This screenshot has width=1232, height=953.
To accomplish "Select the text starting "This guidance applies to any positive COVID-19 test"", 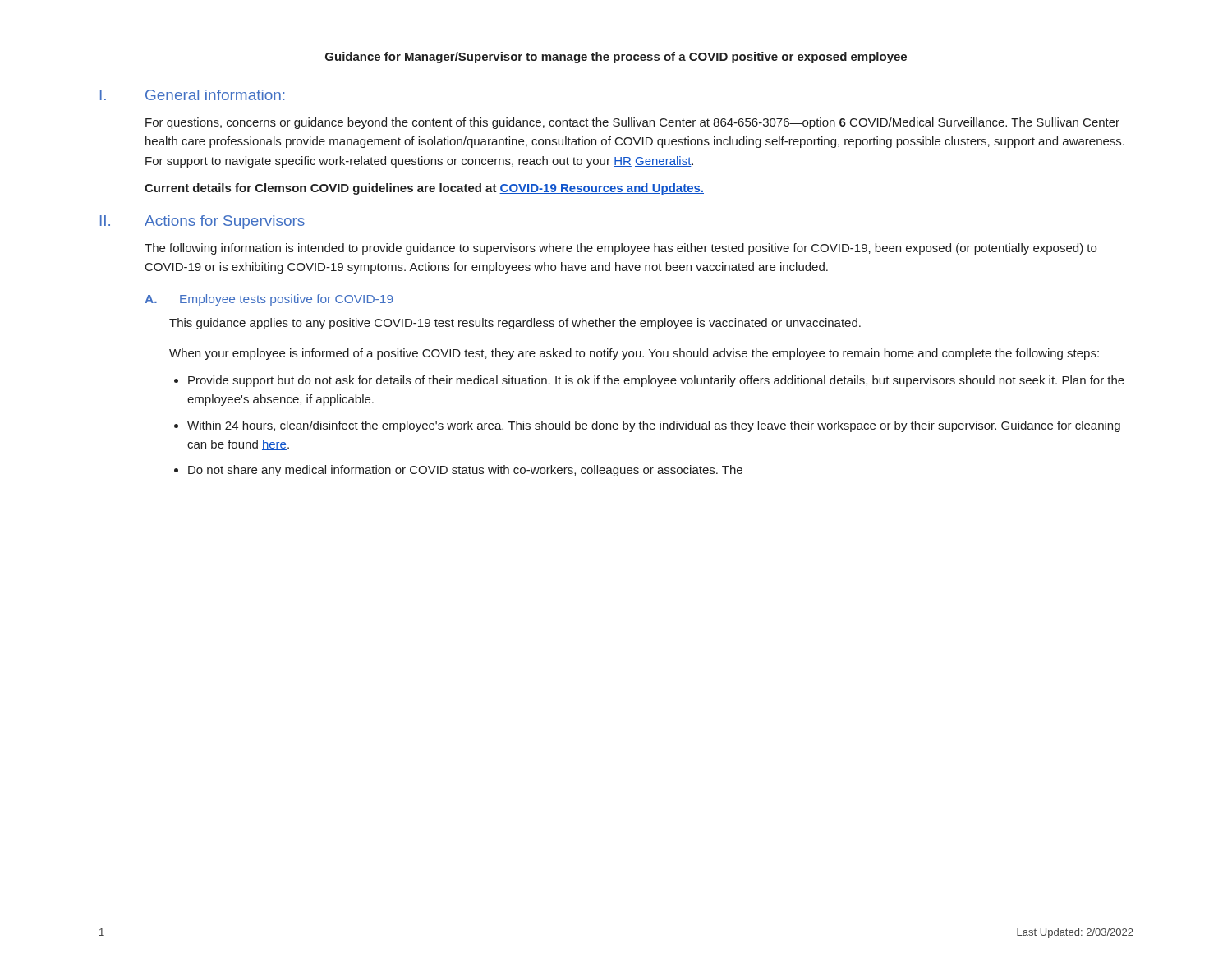I will [515, 322].
